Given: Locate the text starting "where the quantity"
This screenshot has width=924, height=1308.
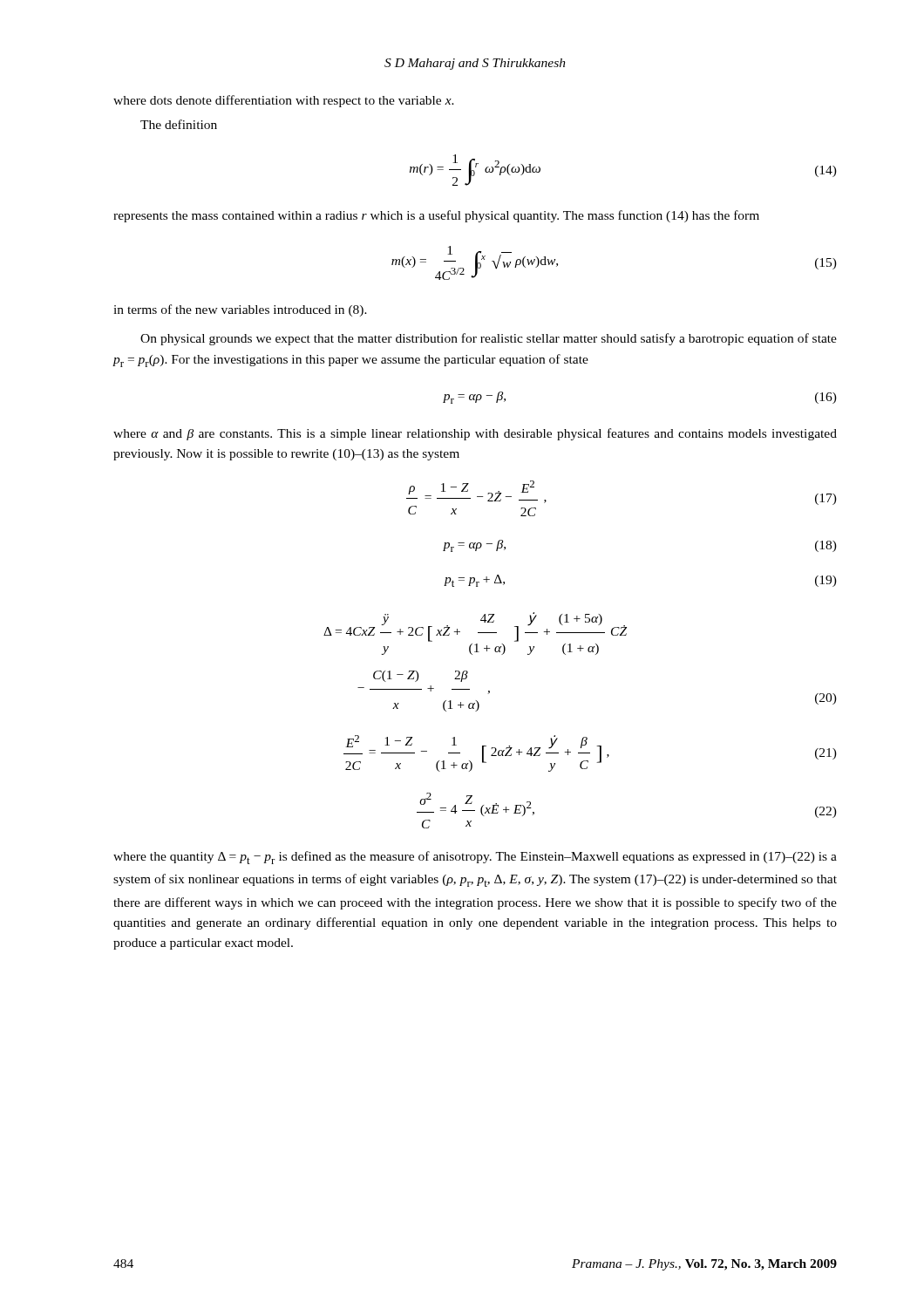Looking at the screenshot, I should (x=475, y=899).
